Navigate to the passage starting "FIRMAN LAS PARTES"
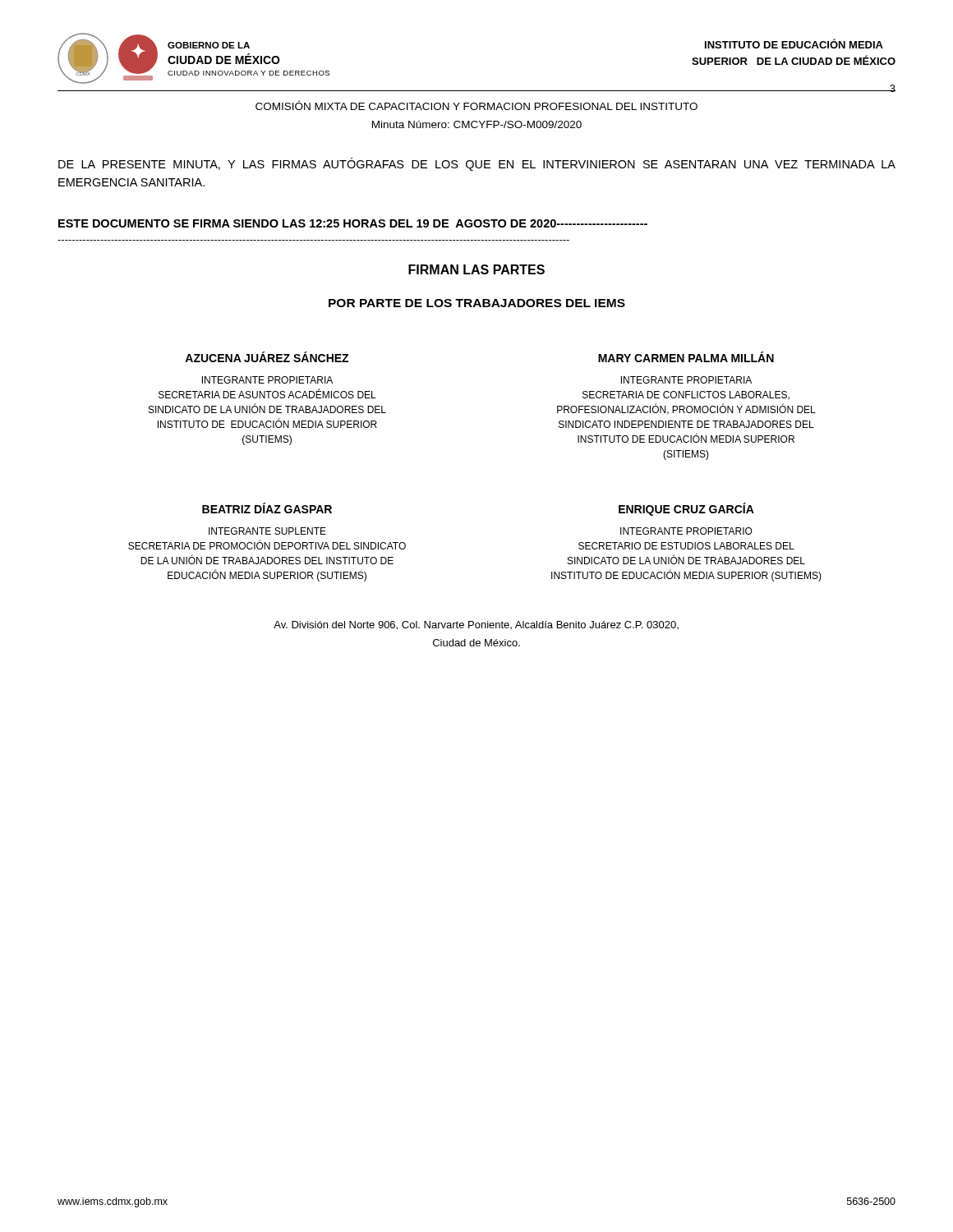 pos(476,270)
